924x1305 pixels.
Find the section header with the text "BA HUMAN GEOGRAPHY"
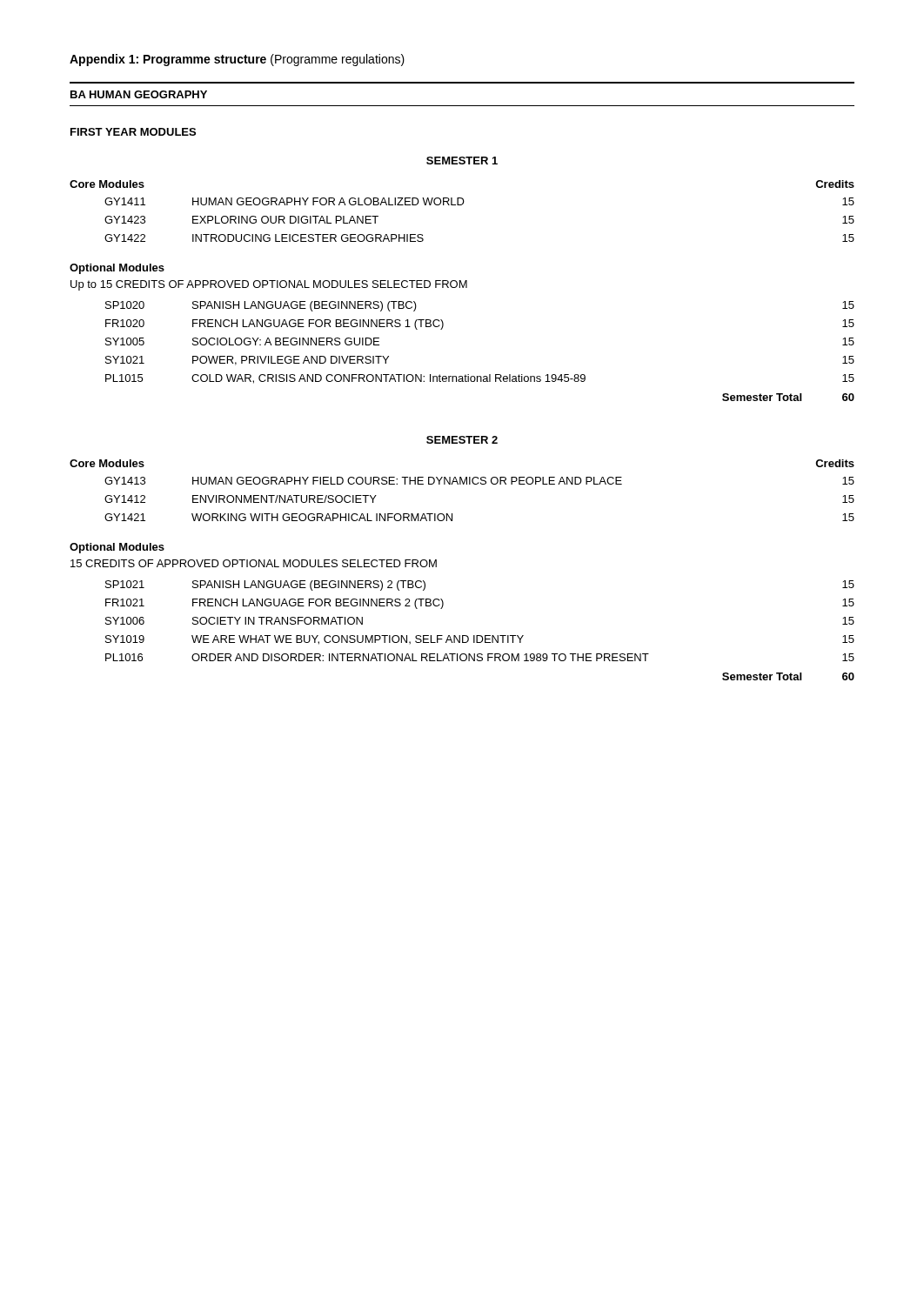pos(139,94)
